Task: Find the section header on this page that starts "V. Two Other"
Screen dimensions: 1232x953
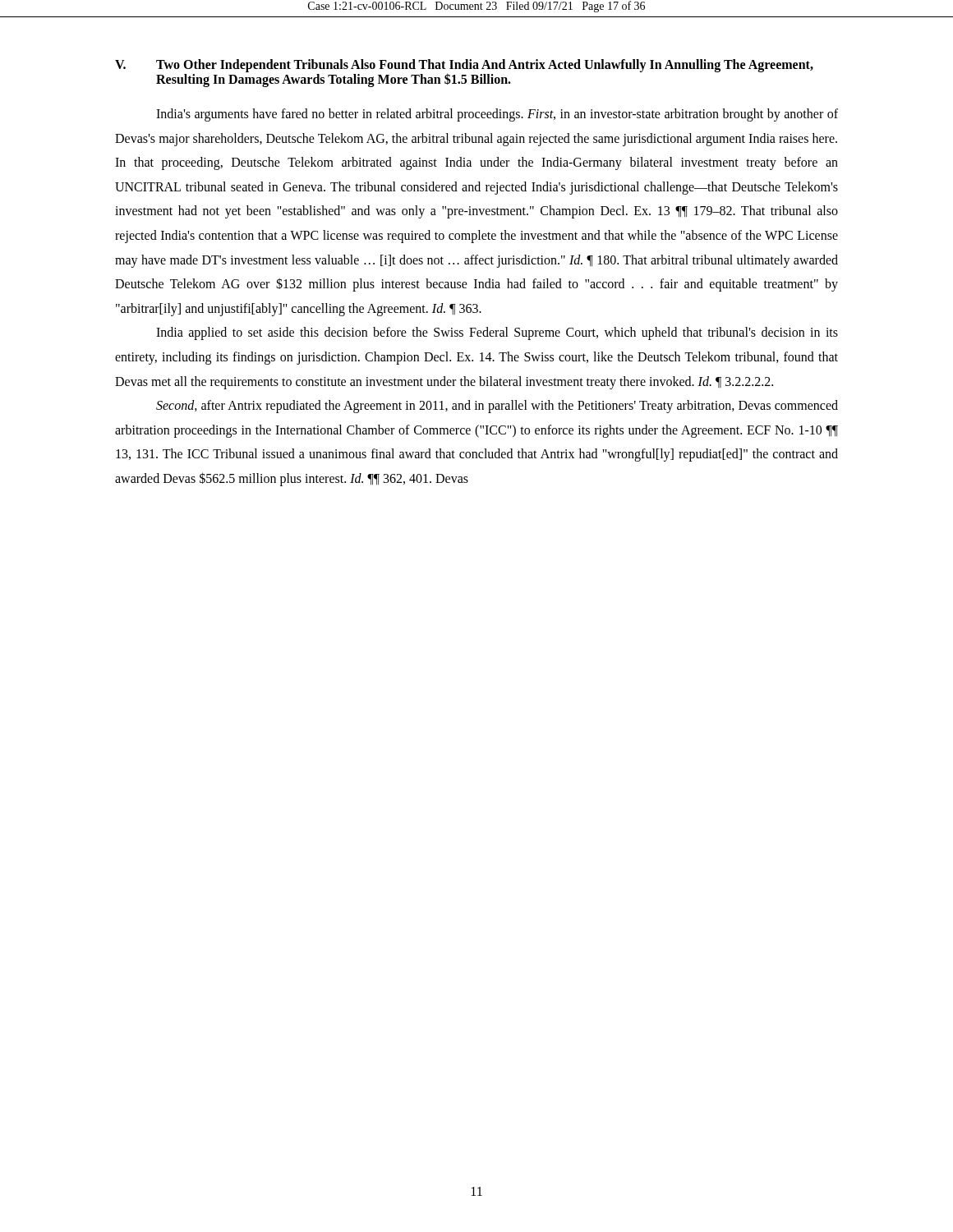Action: (x=476, y=72)
